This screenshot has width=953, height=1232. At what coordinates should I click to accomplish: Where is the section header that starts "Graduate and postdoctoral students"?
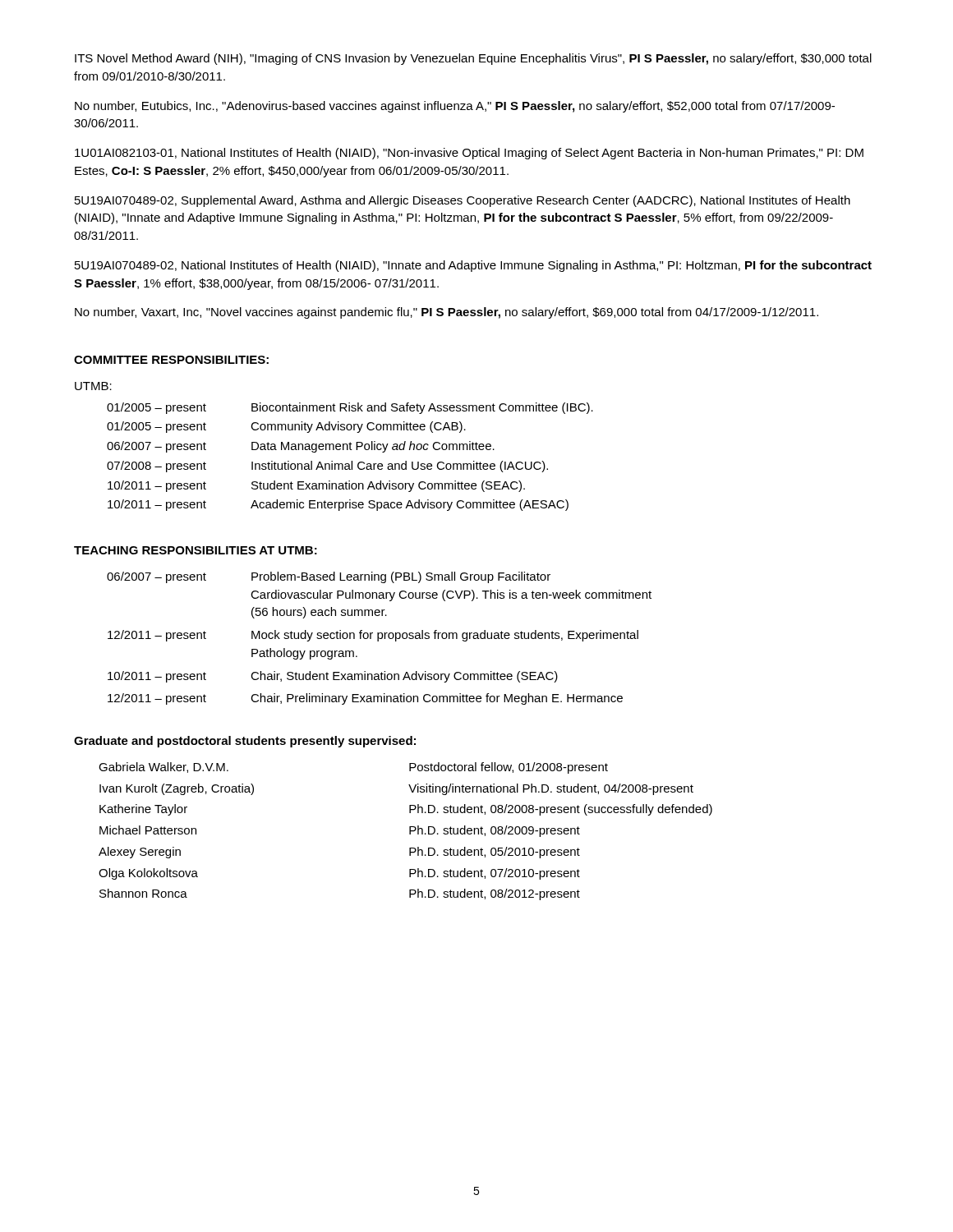click(245, 740)
